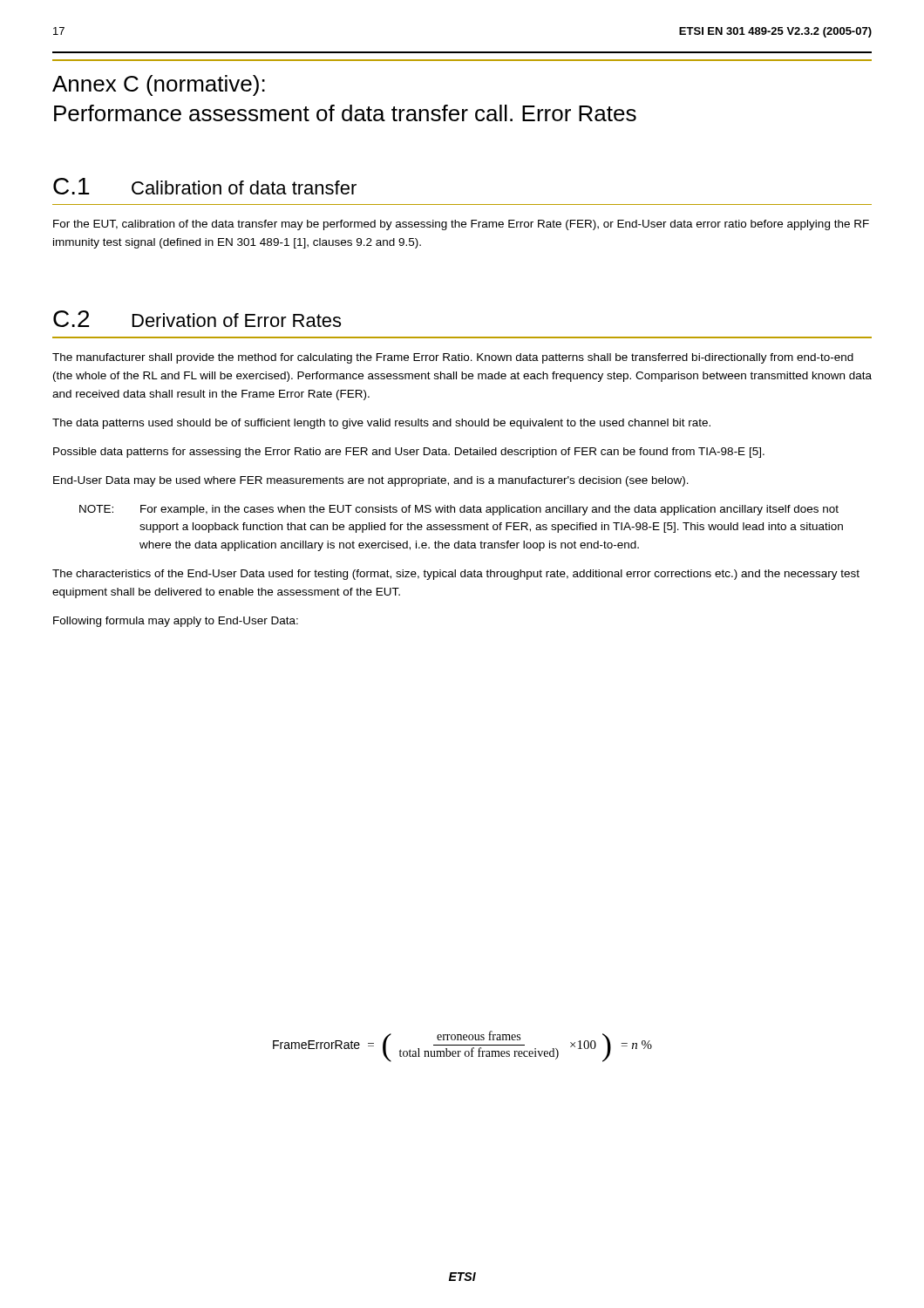Screen dimensions: 1308x924
Task: Find the text block that says "The characteristics of the End-User Data used for"
Action: click(462, 584)
